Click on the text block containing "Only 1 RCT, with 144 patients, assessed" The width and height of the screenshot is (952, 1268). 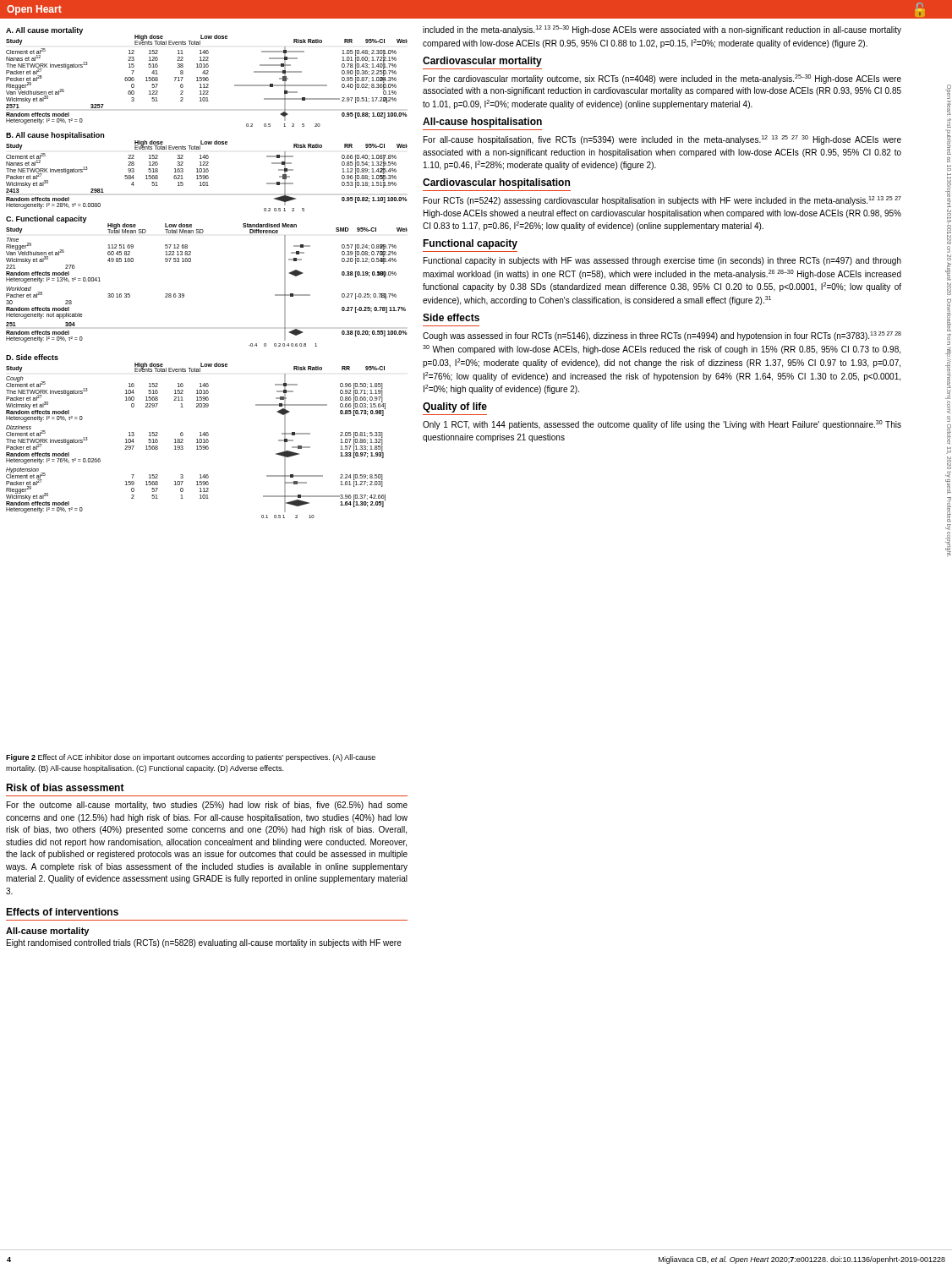tap(662, 431)
